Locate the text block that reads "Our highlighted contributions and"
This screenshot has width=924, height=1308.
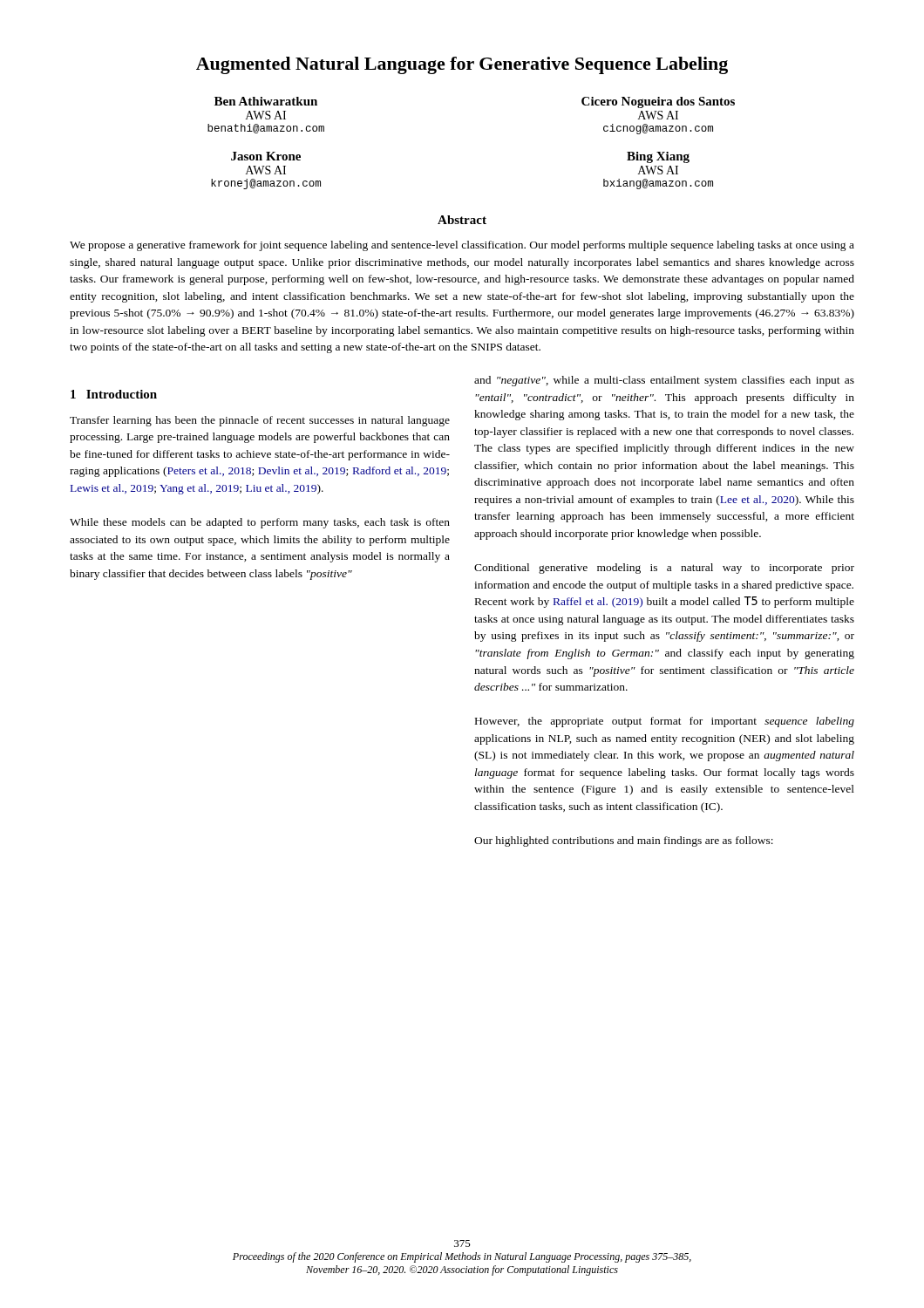(x=624, y=840)
